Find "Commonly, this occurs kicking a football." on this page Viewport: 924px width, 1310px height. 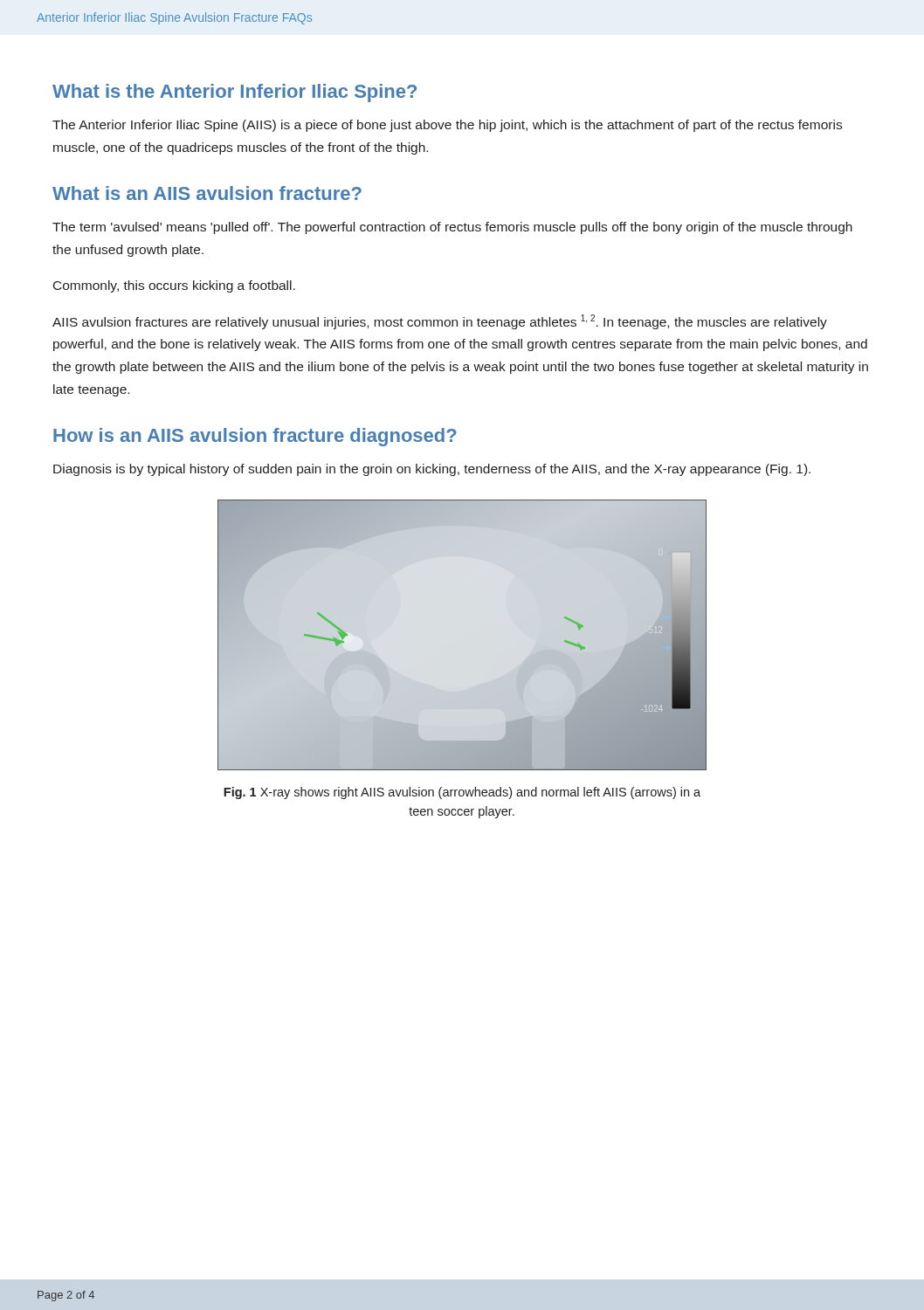[x=174, y=285]
